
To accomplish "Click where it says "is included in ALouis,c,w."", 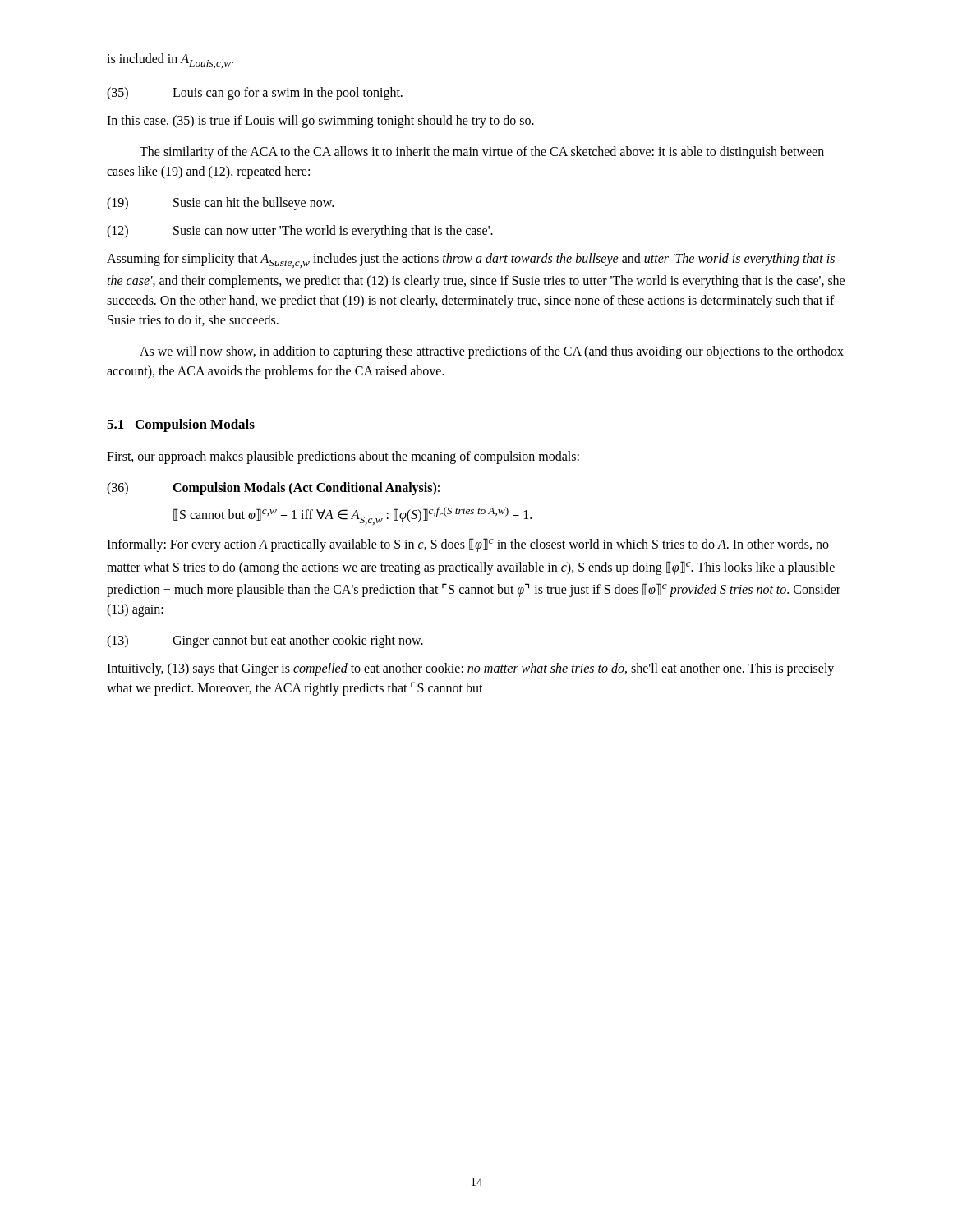I will pos(170,61).
